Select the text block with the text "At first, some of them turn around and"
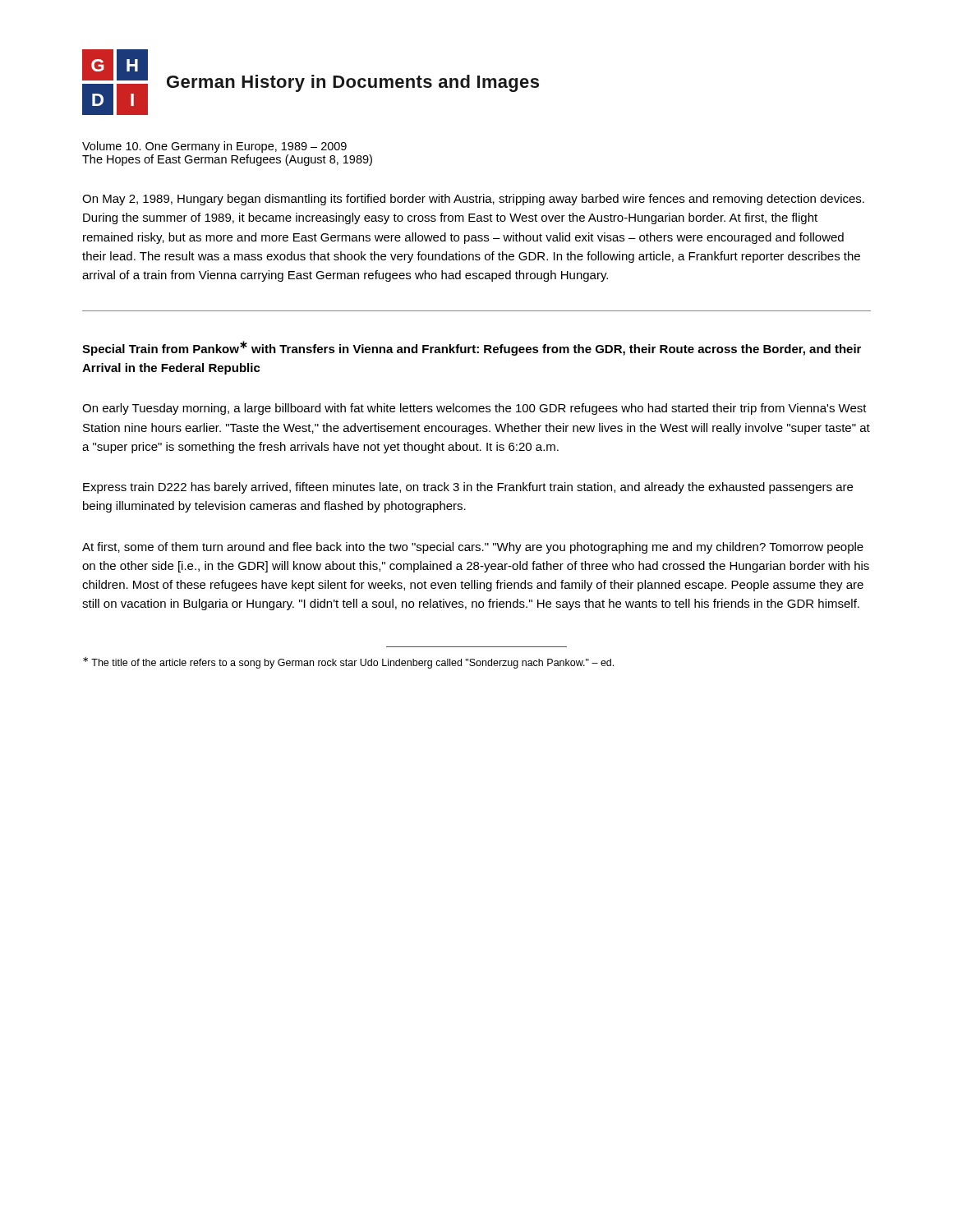This screenshot has height=1232, width=953. coord(476,575)
